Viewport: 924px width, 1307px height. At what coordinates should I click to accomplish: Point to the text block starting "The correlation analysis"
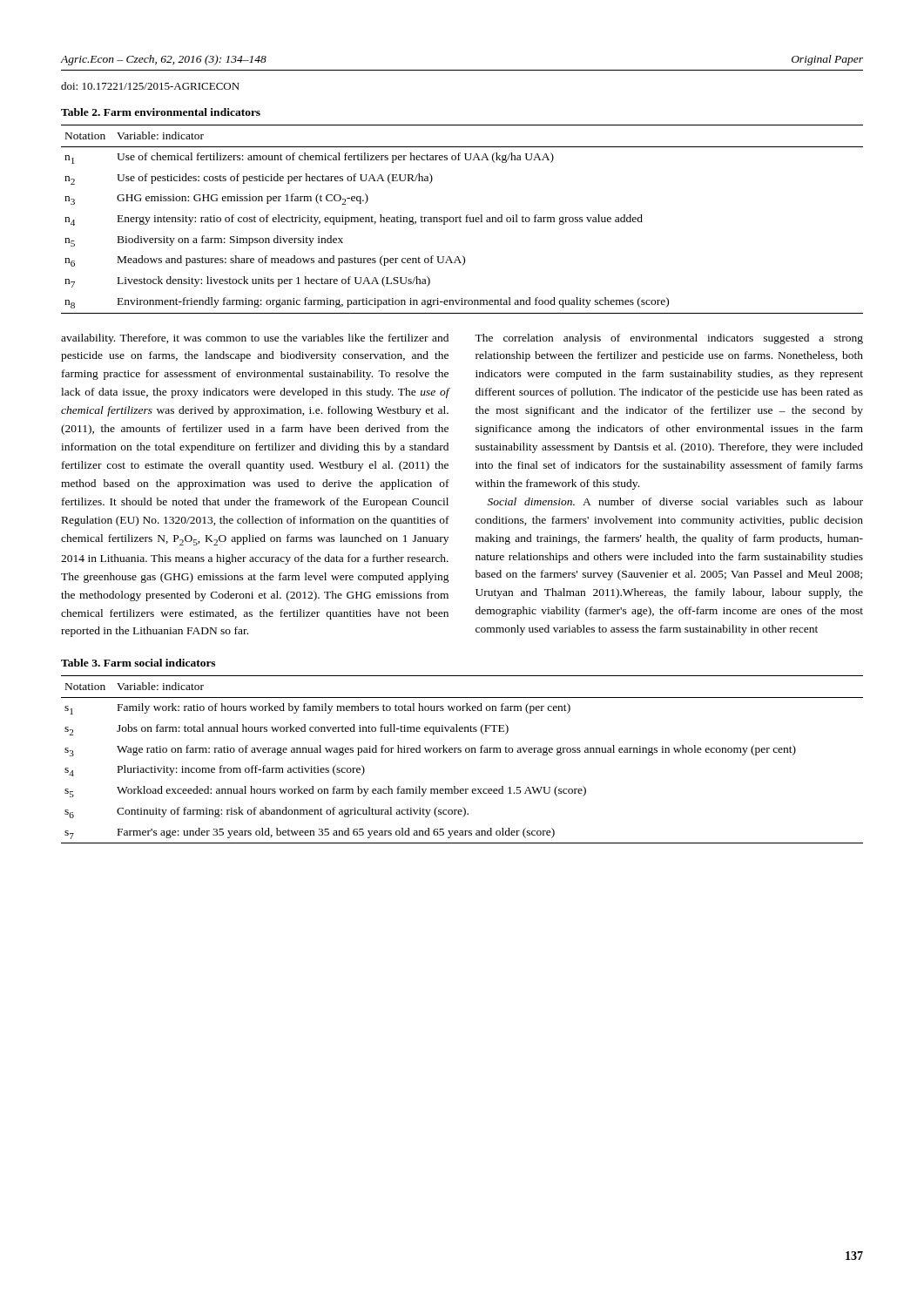(669, 339)
